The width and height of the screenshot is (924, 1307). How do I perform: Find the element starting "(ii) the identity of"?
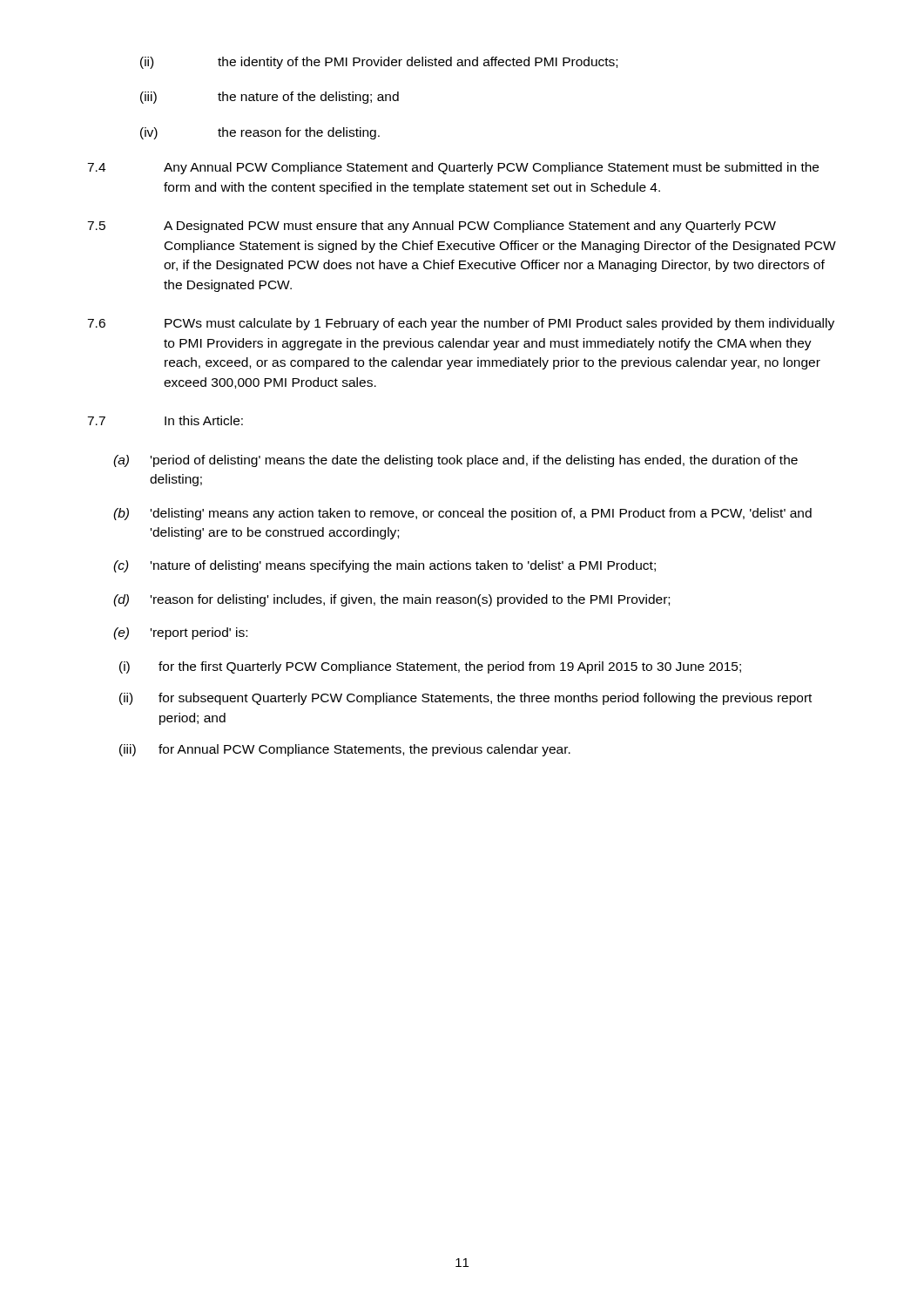click(466, 62)
